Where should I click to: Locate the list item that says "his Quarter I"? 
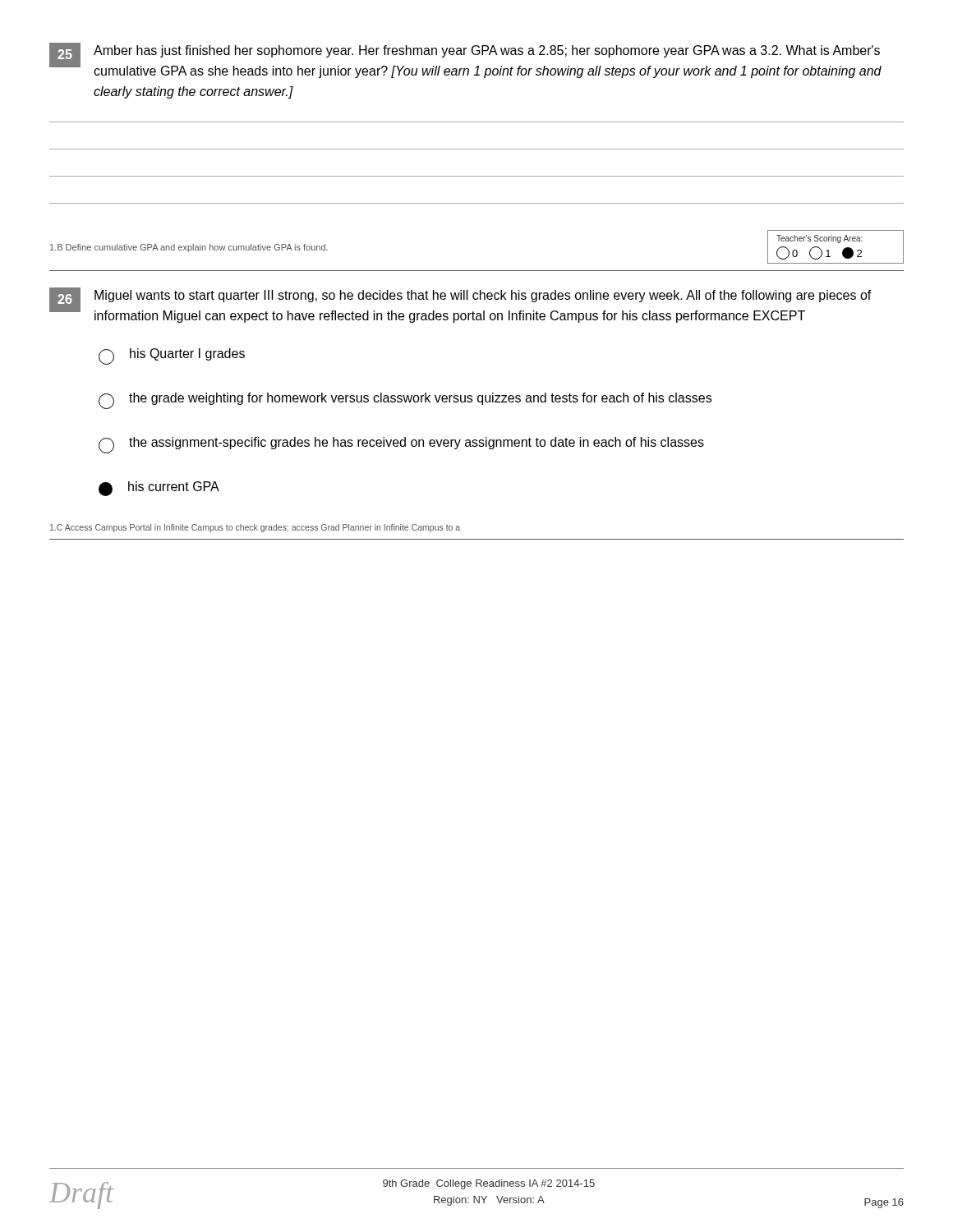pyautogui.click(x=172, y=357)
